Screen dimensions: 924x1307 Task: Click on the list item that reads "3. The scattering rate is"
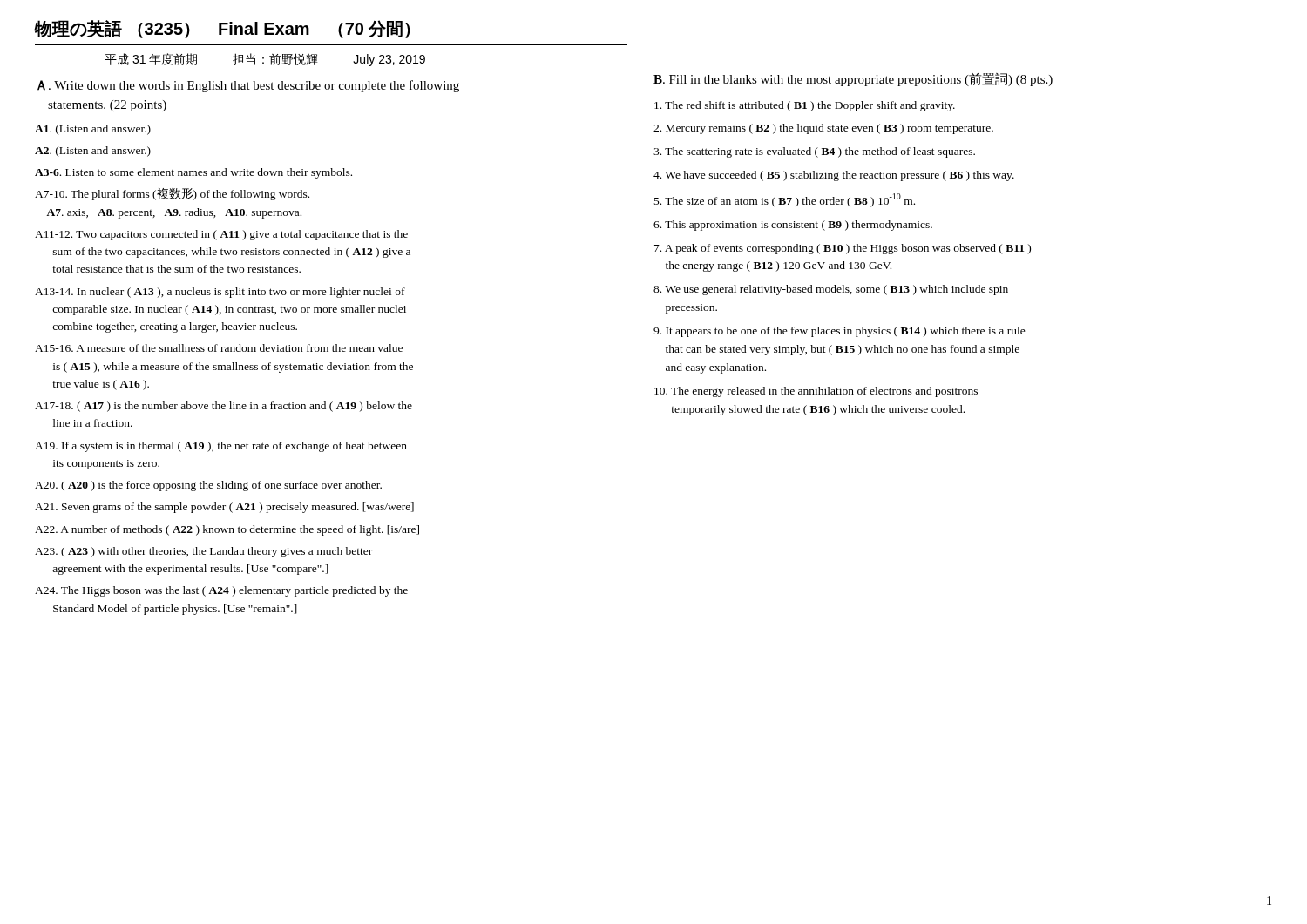[x=815, y=151]
